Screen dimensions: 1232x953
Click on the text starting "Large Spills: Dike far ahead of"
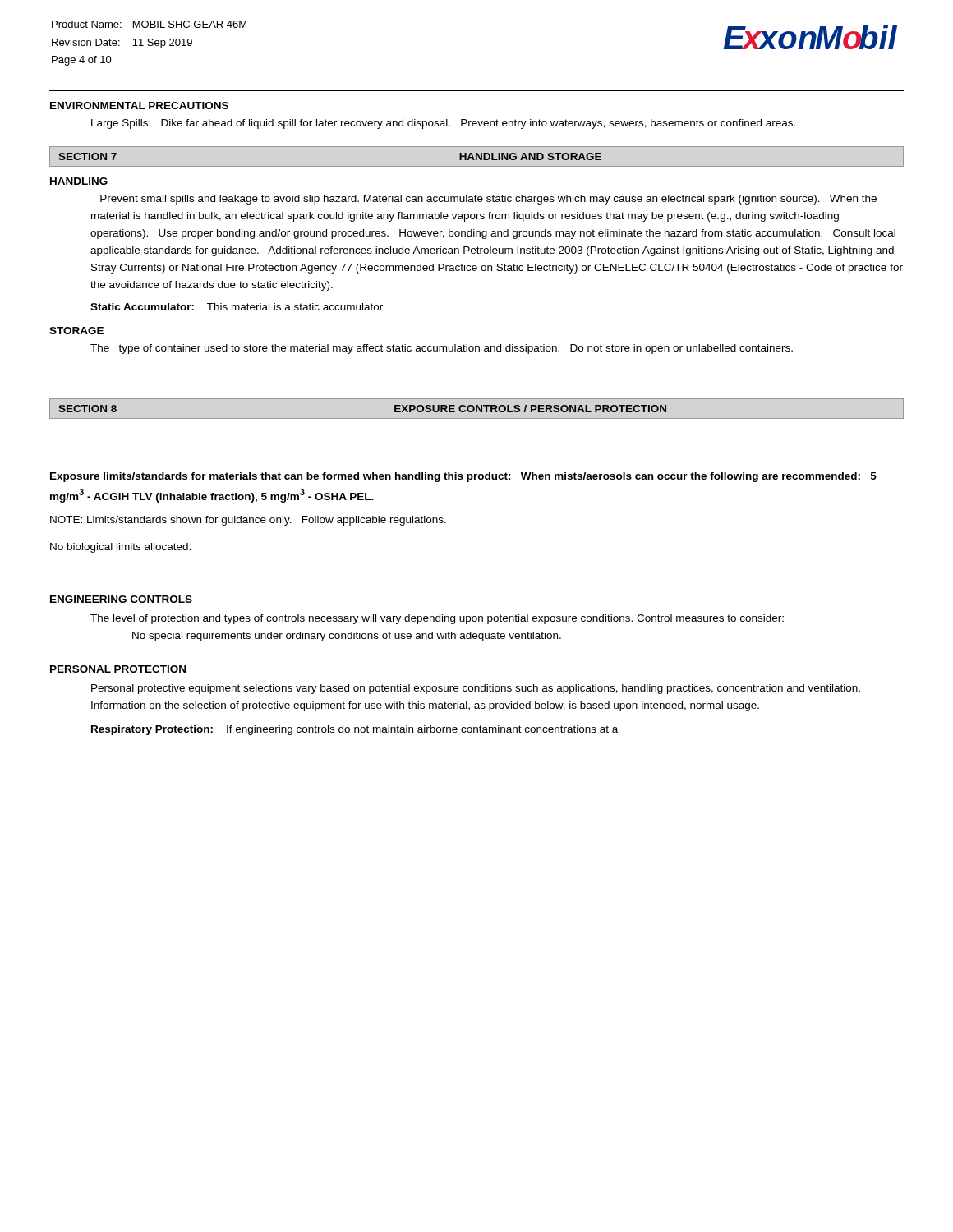click(x=443, y=123)
